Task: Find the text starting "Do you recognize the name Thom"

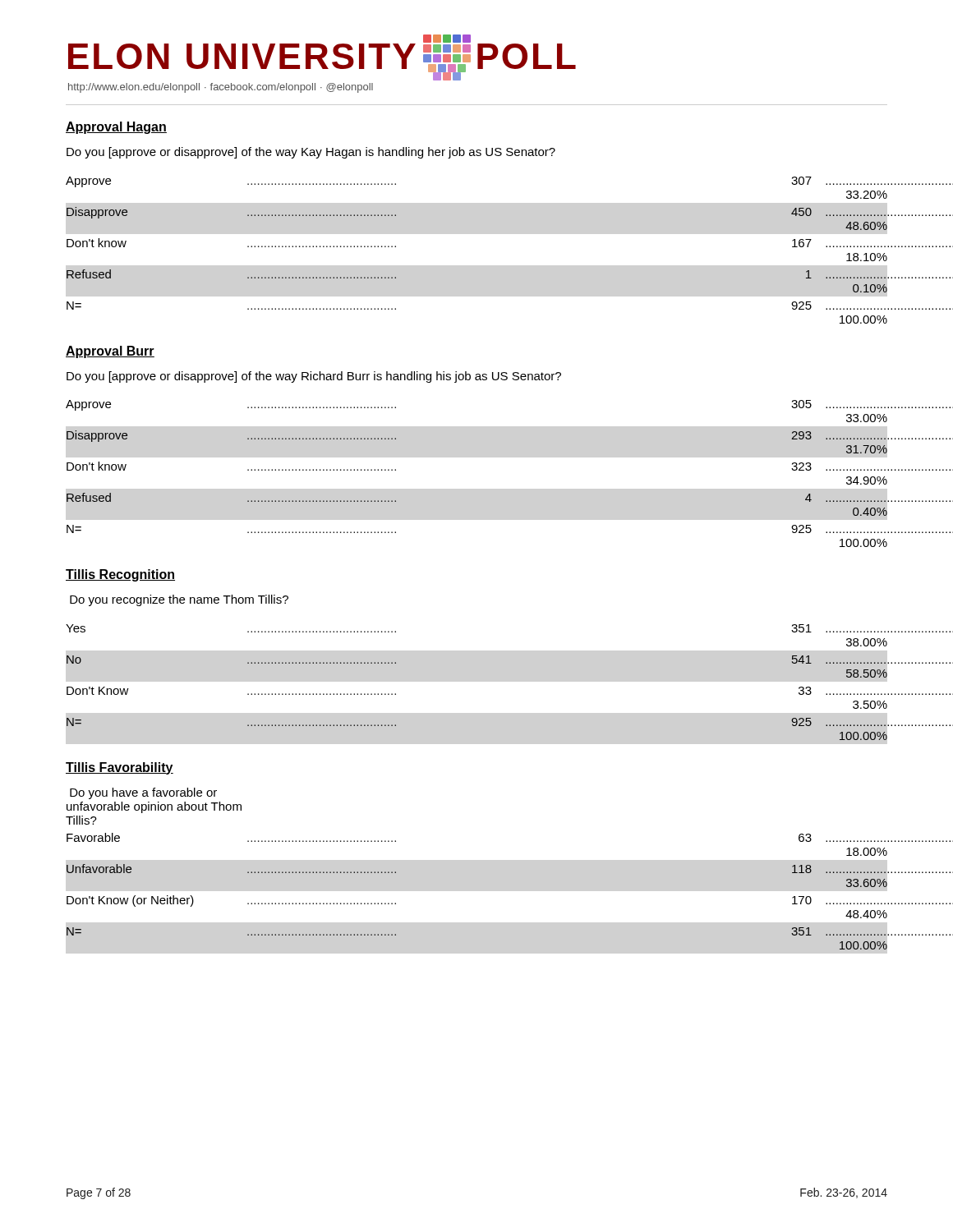Action: point(177,599)
